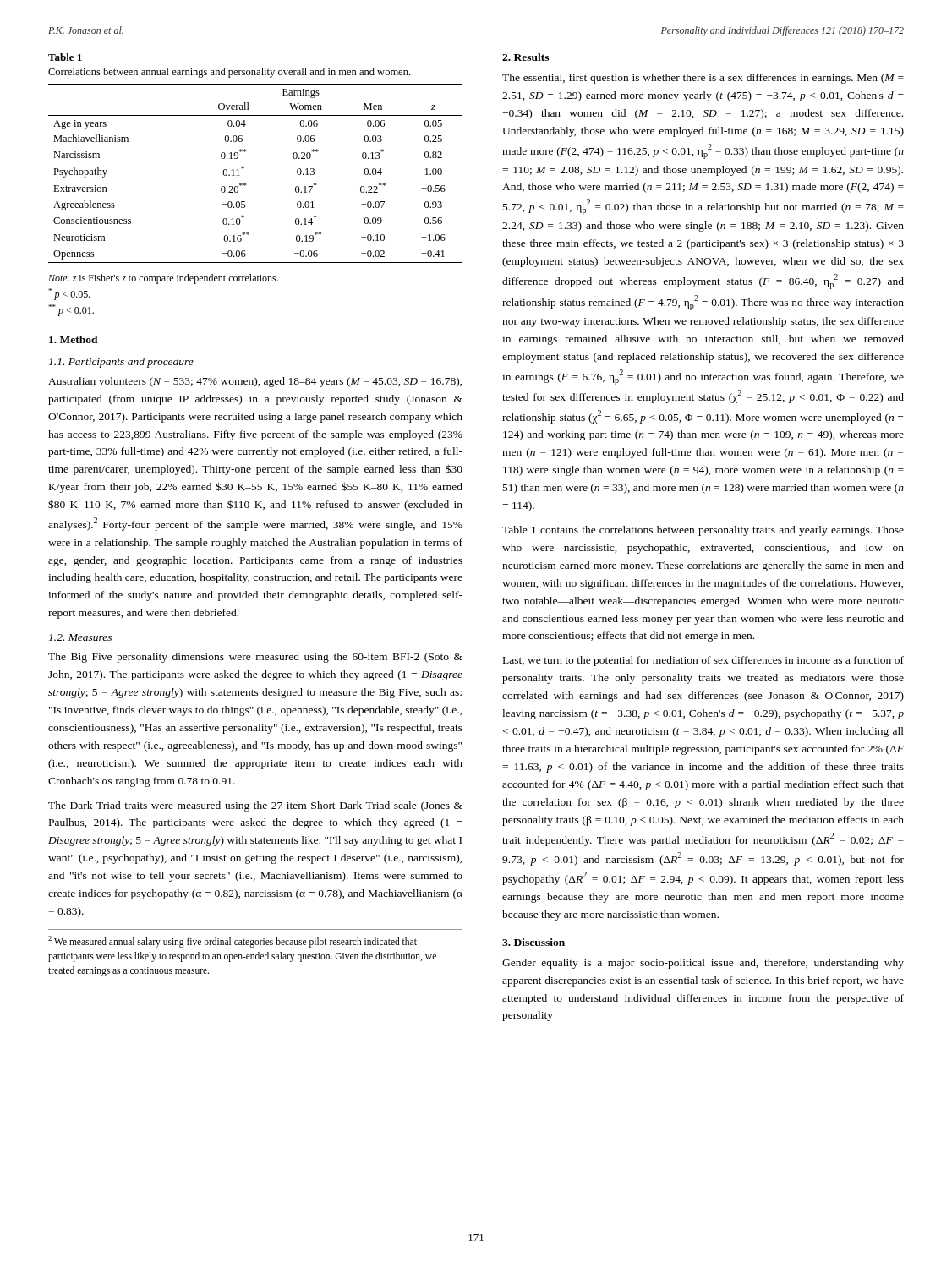Click on the block starting "Gender equality is a major"

coord(703,989)
